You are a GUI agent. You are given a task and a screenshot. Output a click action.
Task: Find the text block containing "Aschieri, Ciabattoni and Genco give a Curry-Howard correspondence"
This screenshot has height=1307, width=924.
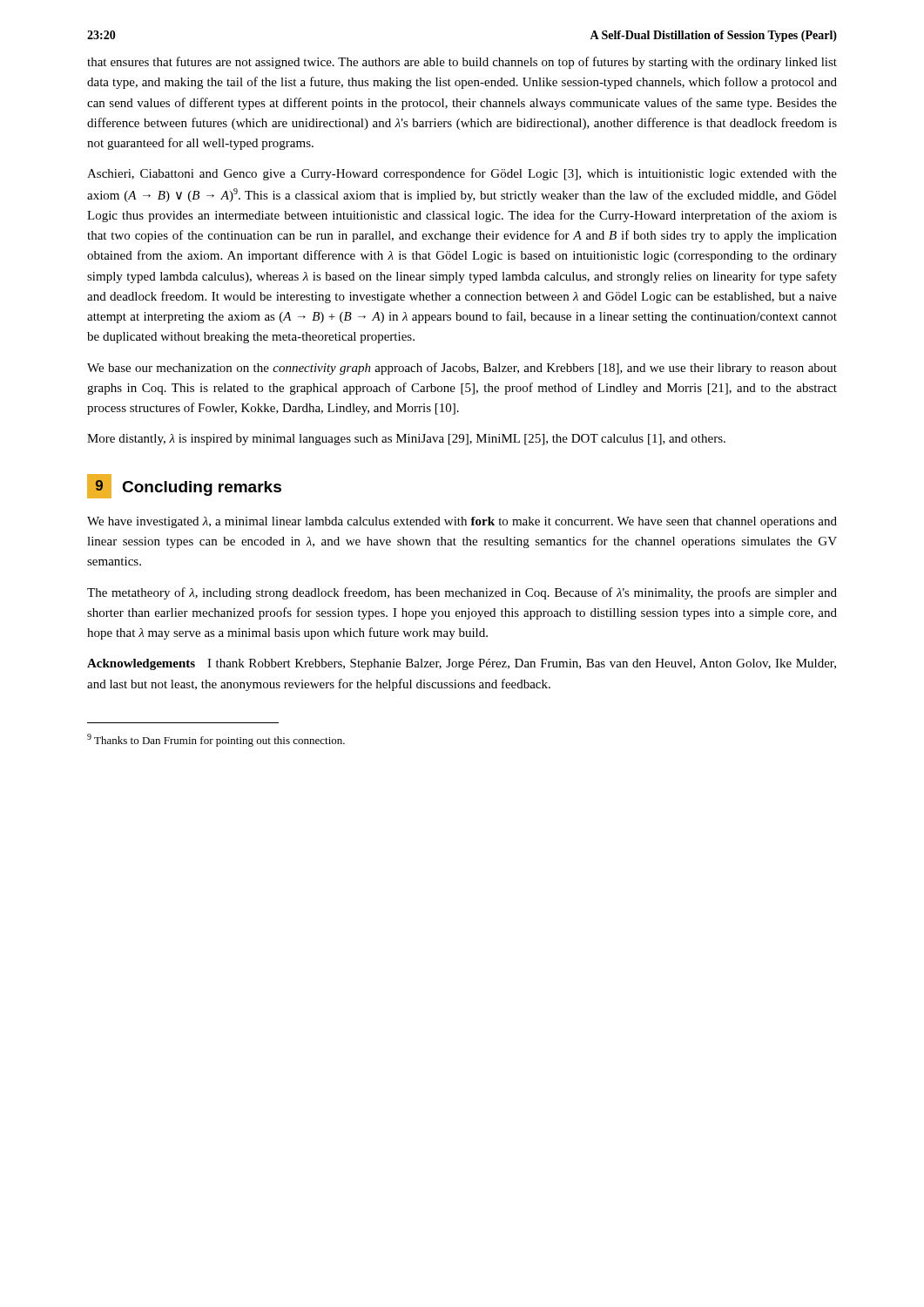point(462,256)
